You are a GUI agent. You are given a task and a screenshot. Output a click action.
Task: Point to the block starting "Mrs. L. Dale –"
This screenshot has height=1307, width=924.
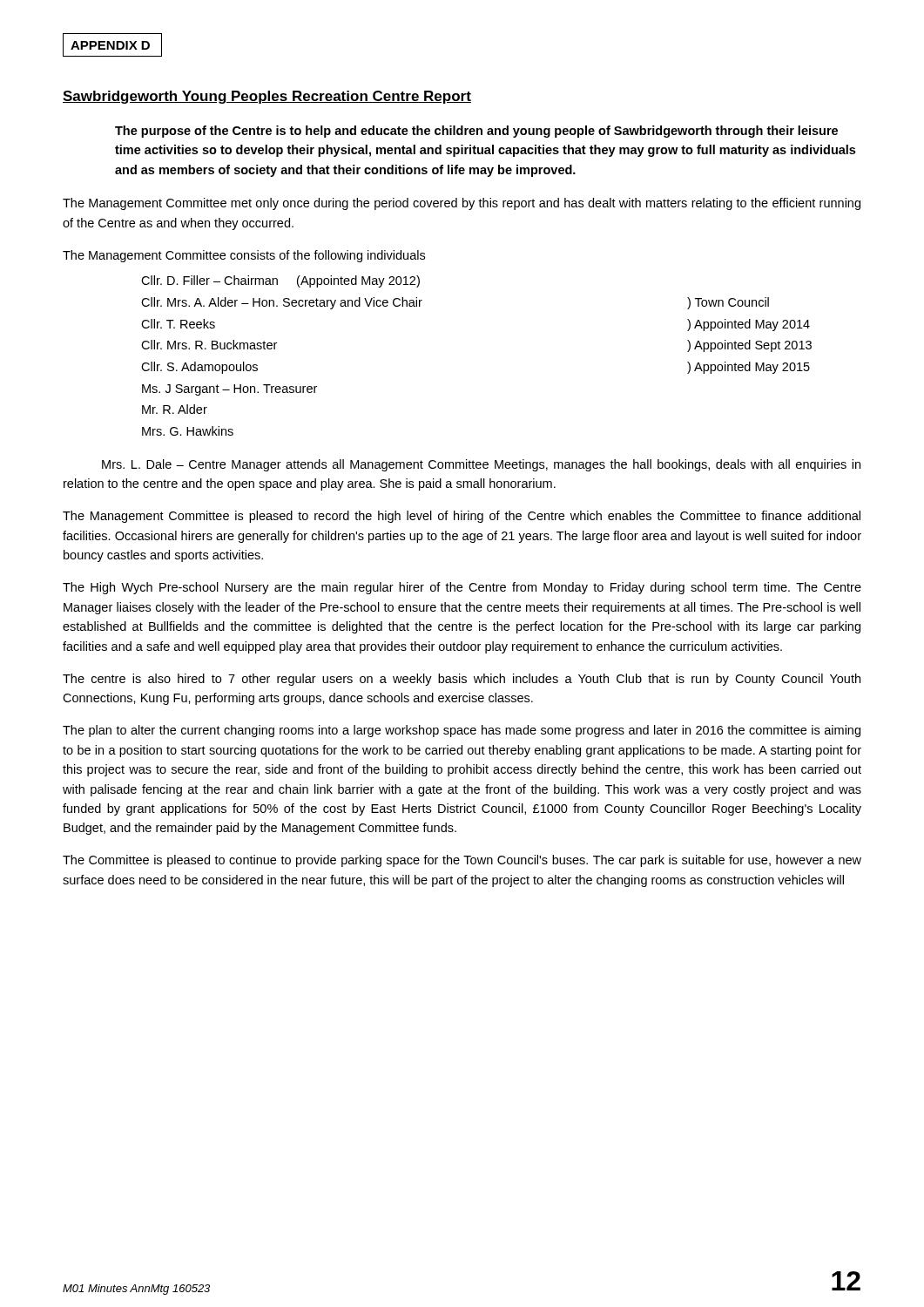coord(462,474)
